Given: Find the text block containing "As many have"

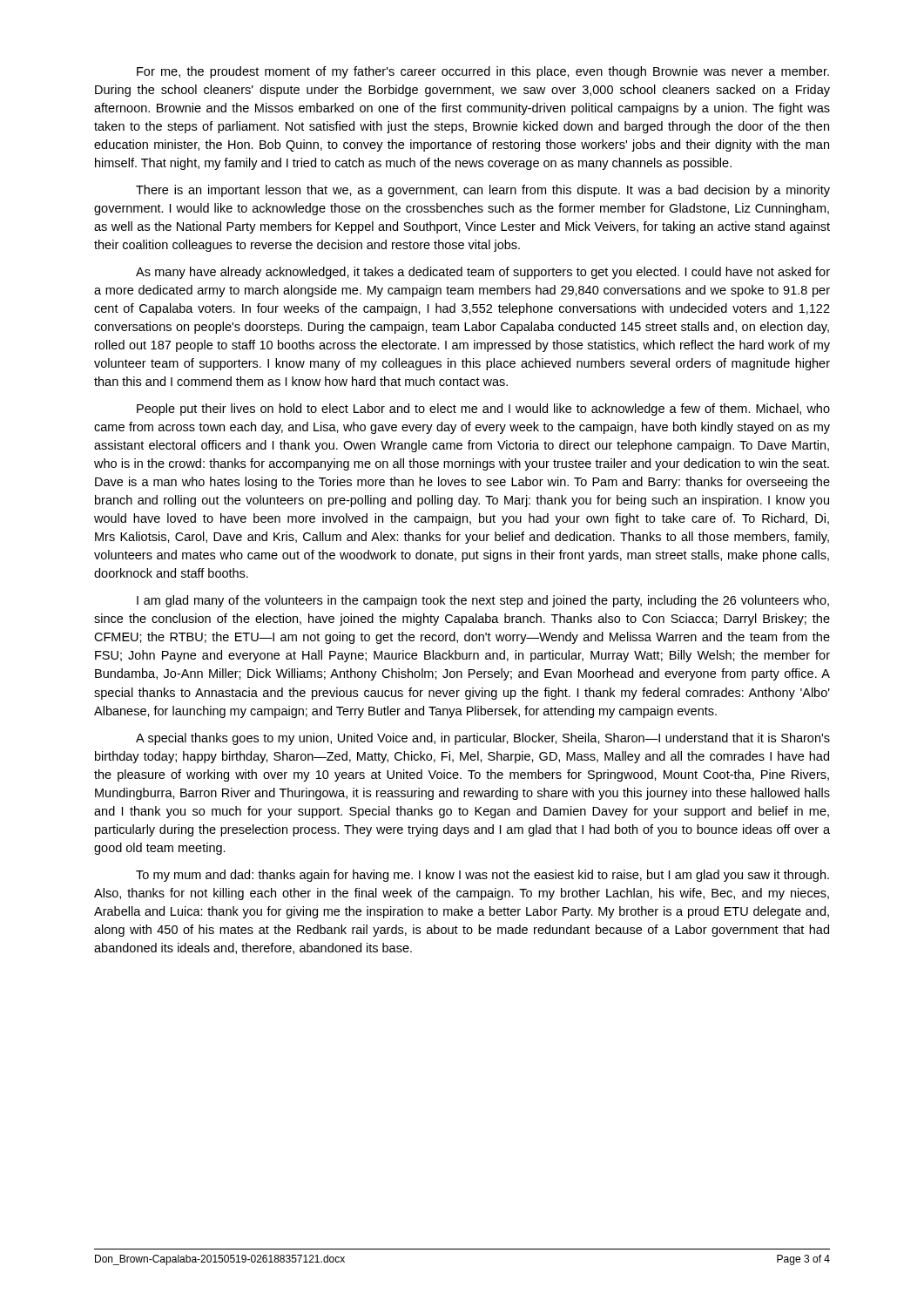Looking at the screenshot, I should pos(462,327).
